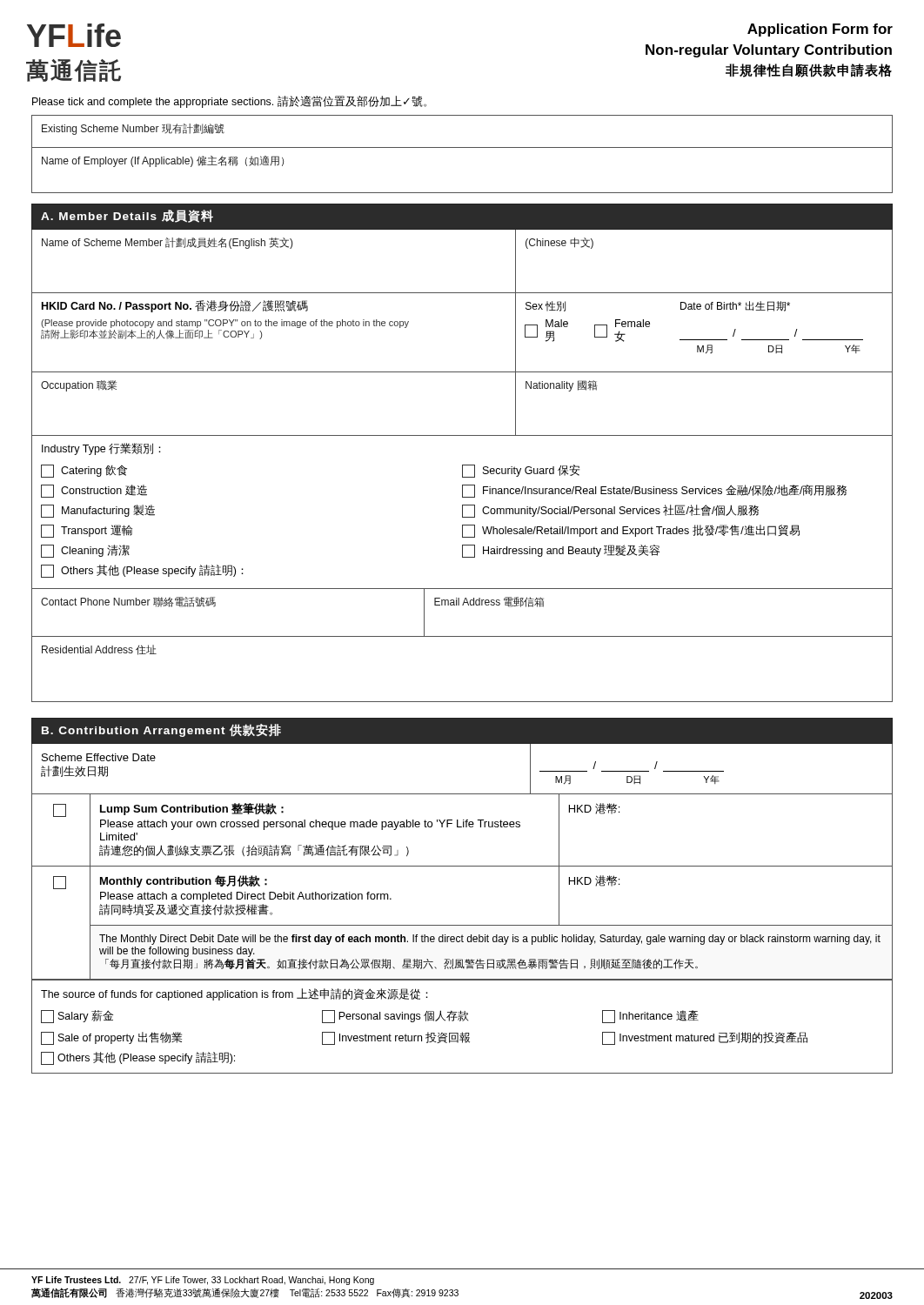This screenshot has width=924, height=1305.
Task: Find the text containing "Occupation 職業 Nationality 國籍"
Action: point(462,403)
